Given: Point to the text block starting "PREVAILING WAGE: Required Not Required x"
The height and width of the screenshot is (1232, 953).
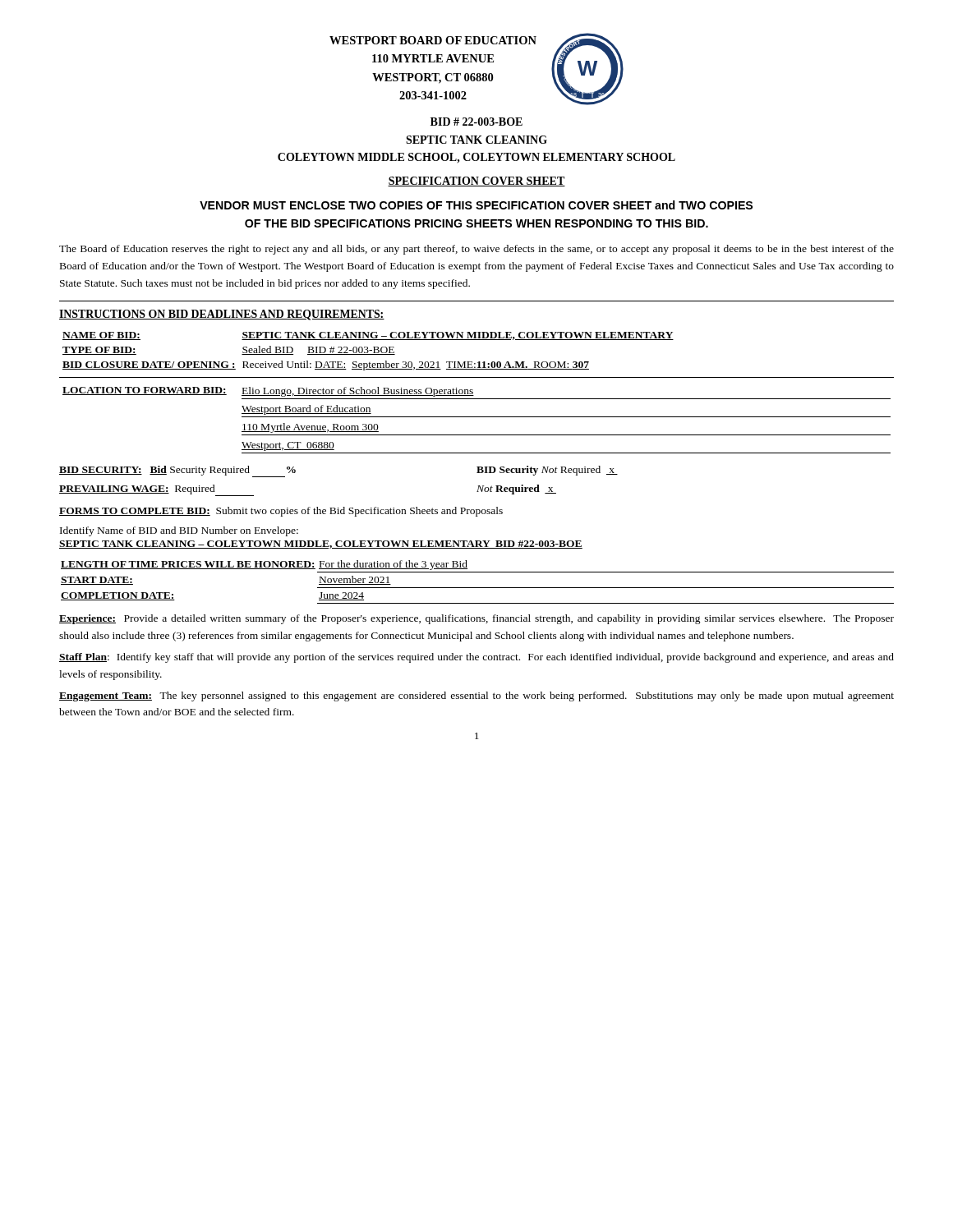Looking at the screenshot, I should pos(476,489).
